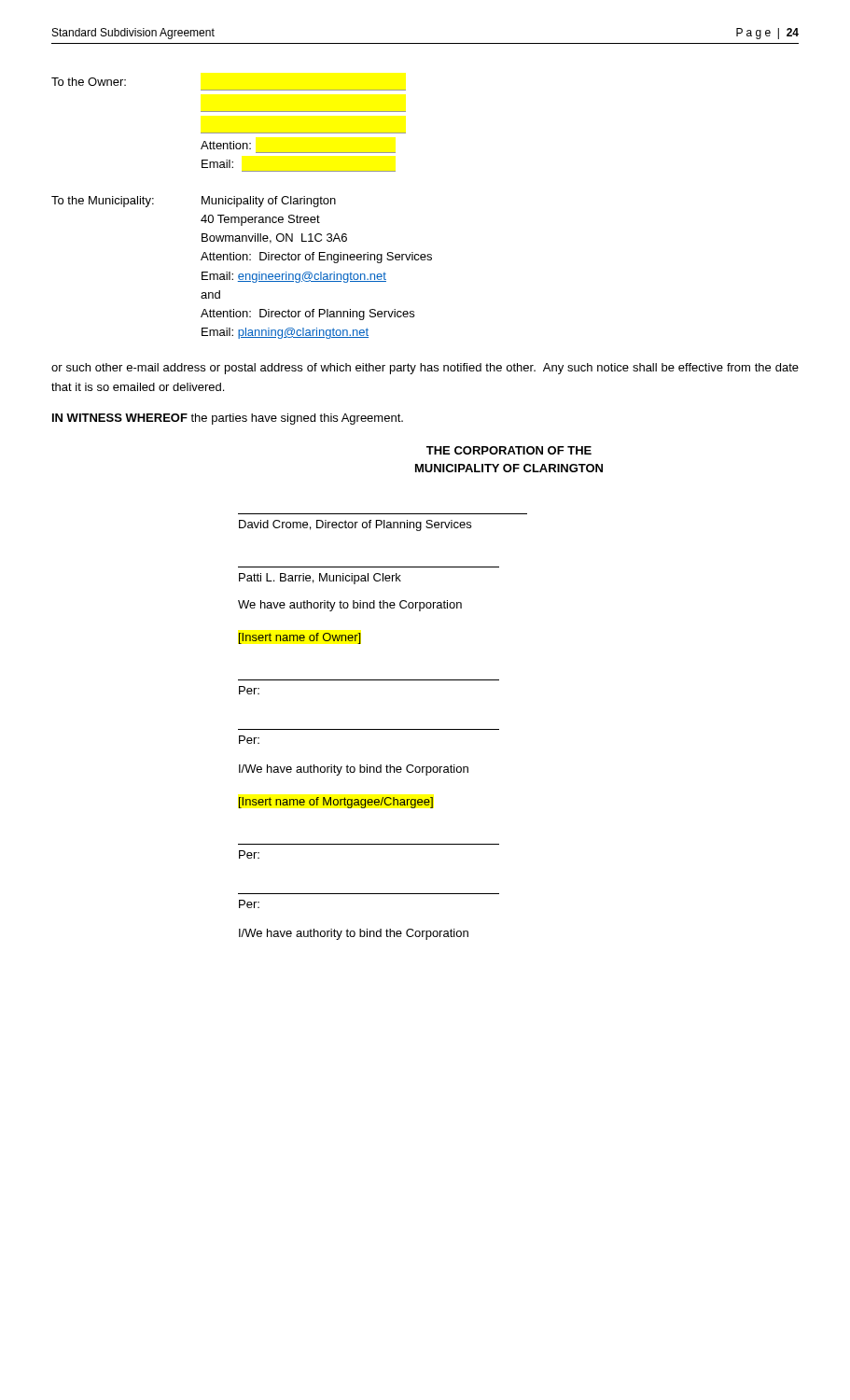Find the block on this page that starts "THE CORPORATION OF"
Screen dimensions: 1400x850
509,459
